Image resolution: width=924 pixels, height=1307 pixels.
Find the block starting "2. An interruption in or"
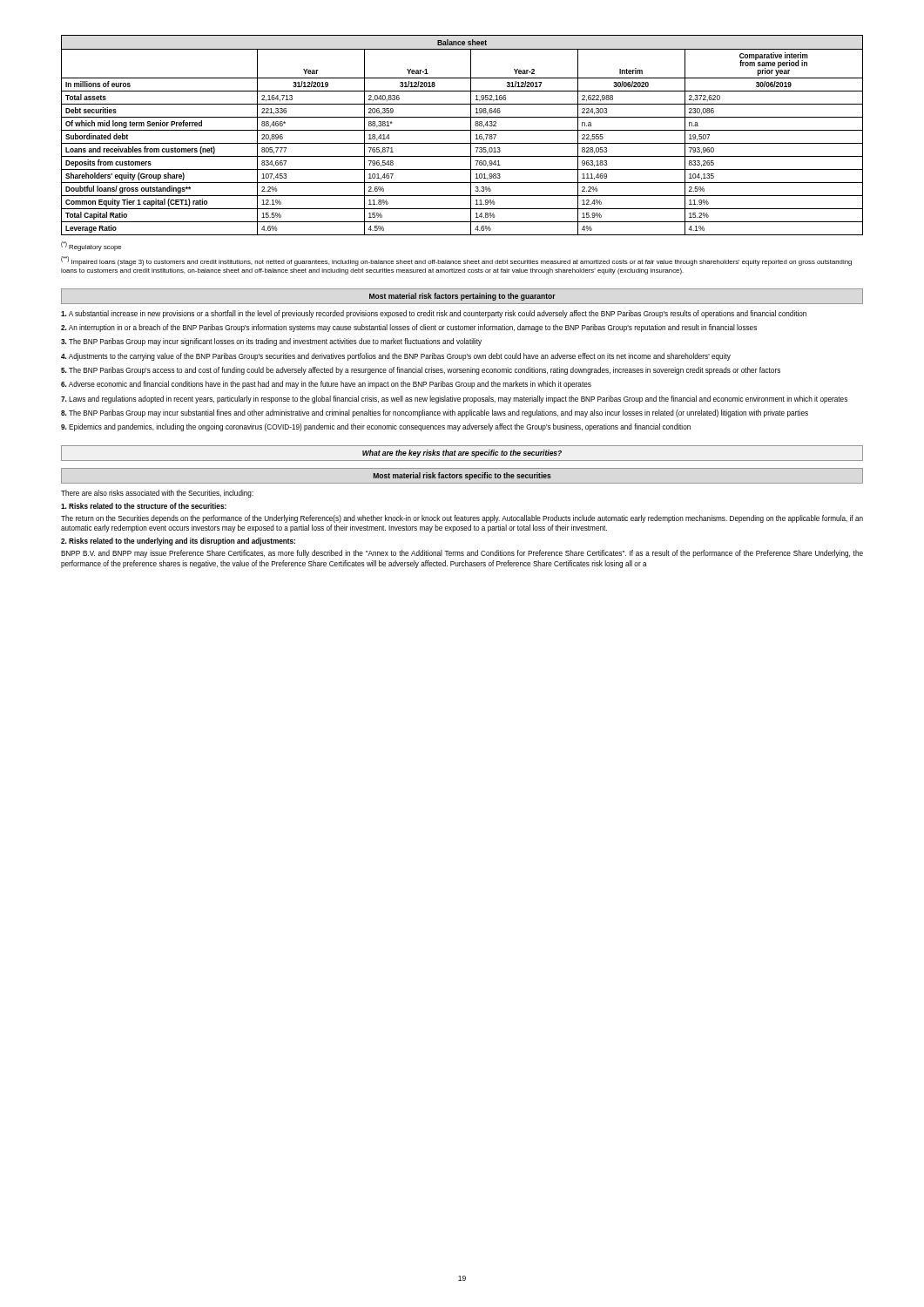point(409,328)
